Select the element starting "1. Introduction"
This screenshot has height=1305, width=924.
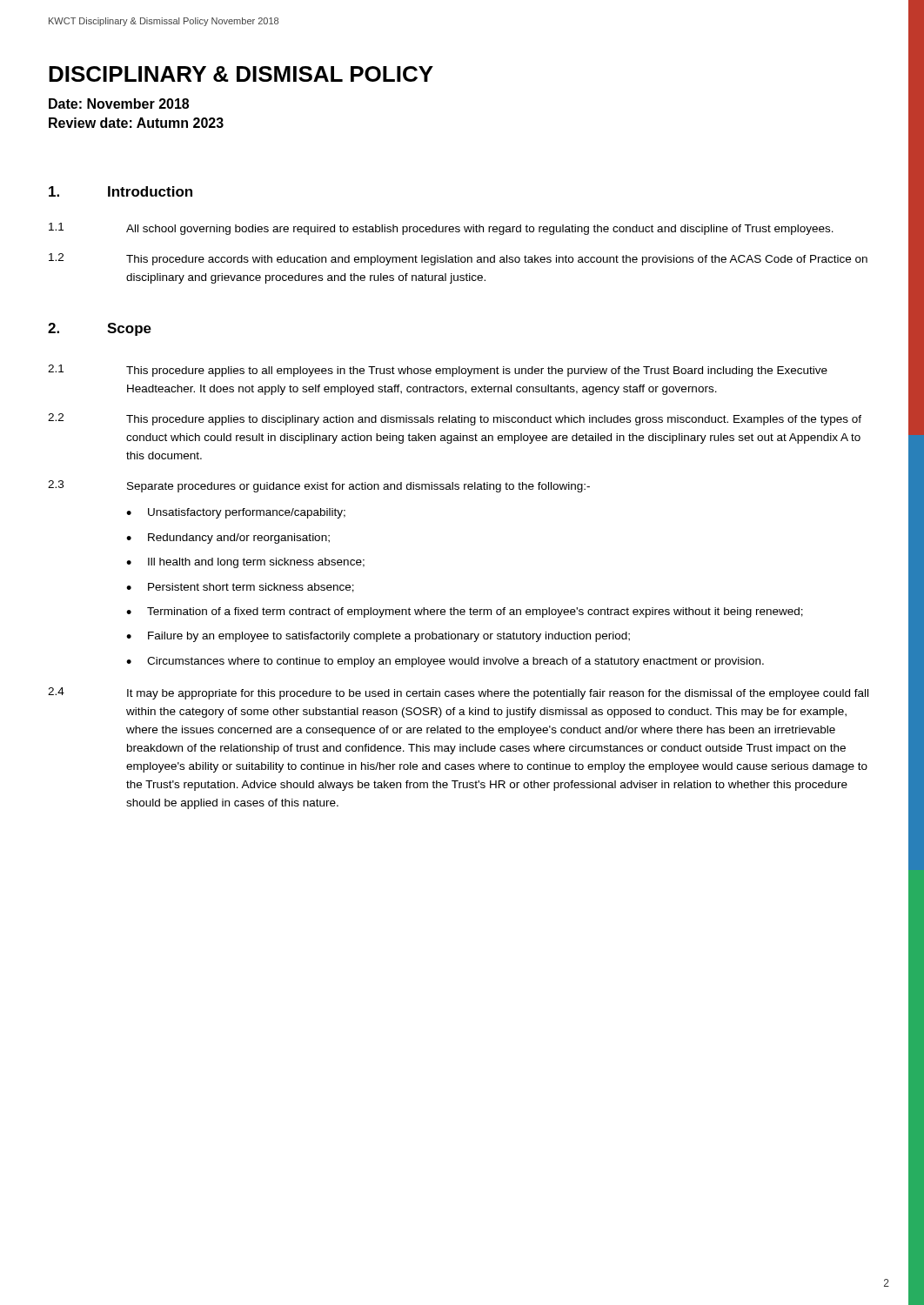click(x=121, y=192)
